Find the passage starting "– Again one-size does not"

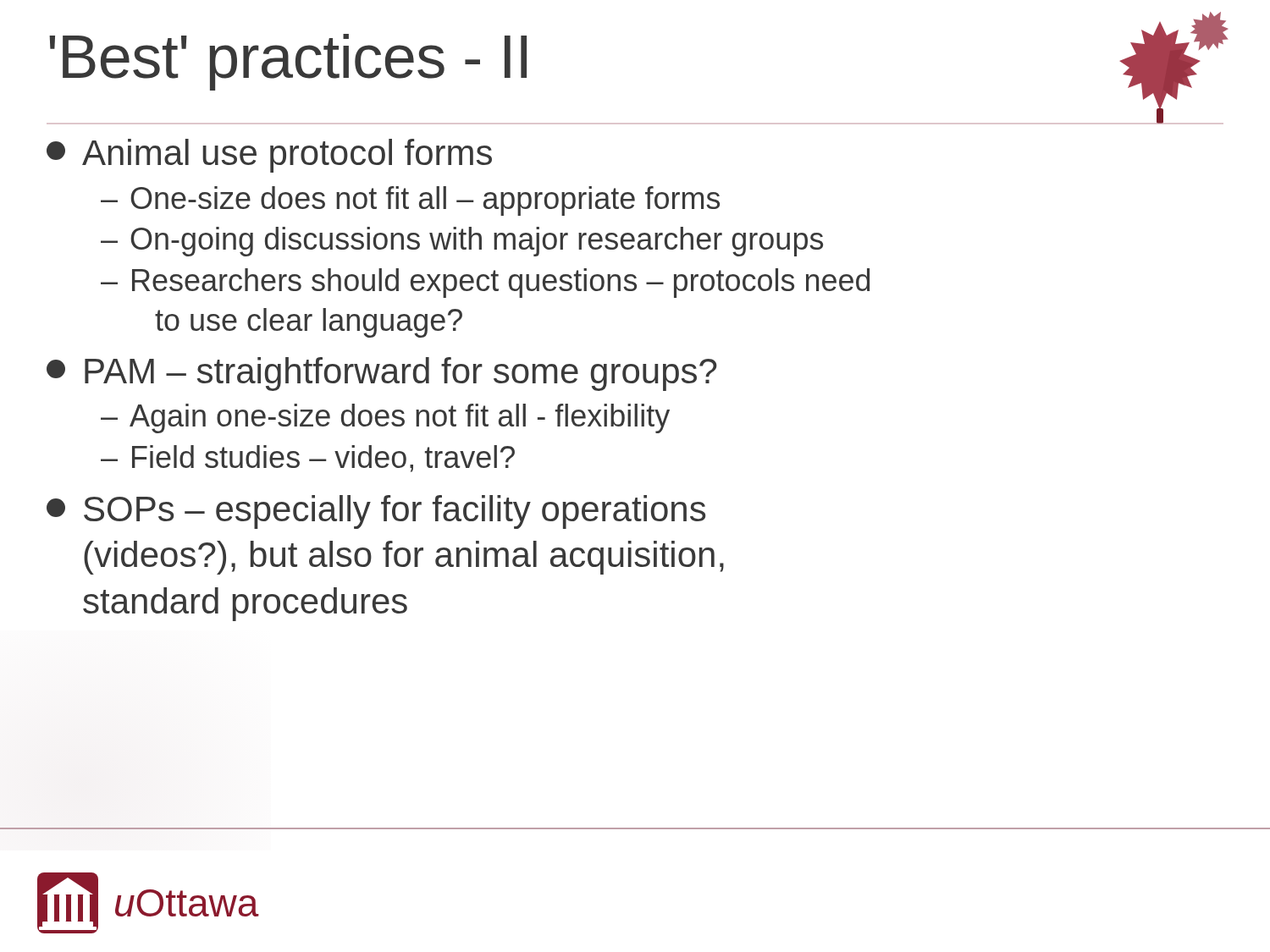(385, 417)
